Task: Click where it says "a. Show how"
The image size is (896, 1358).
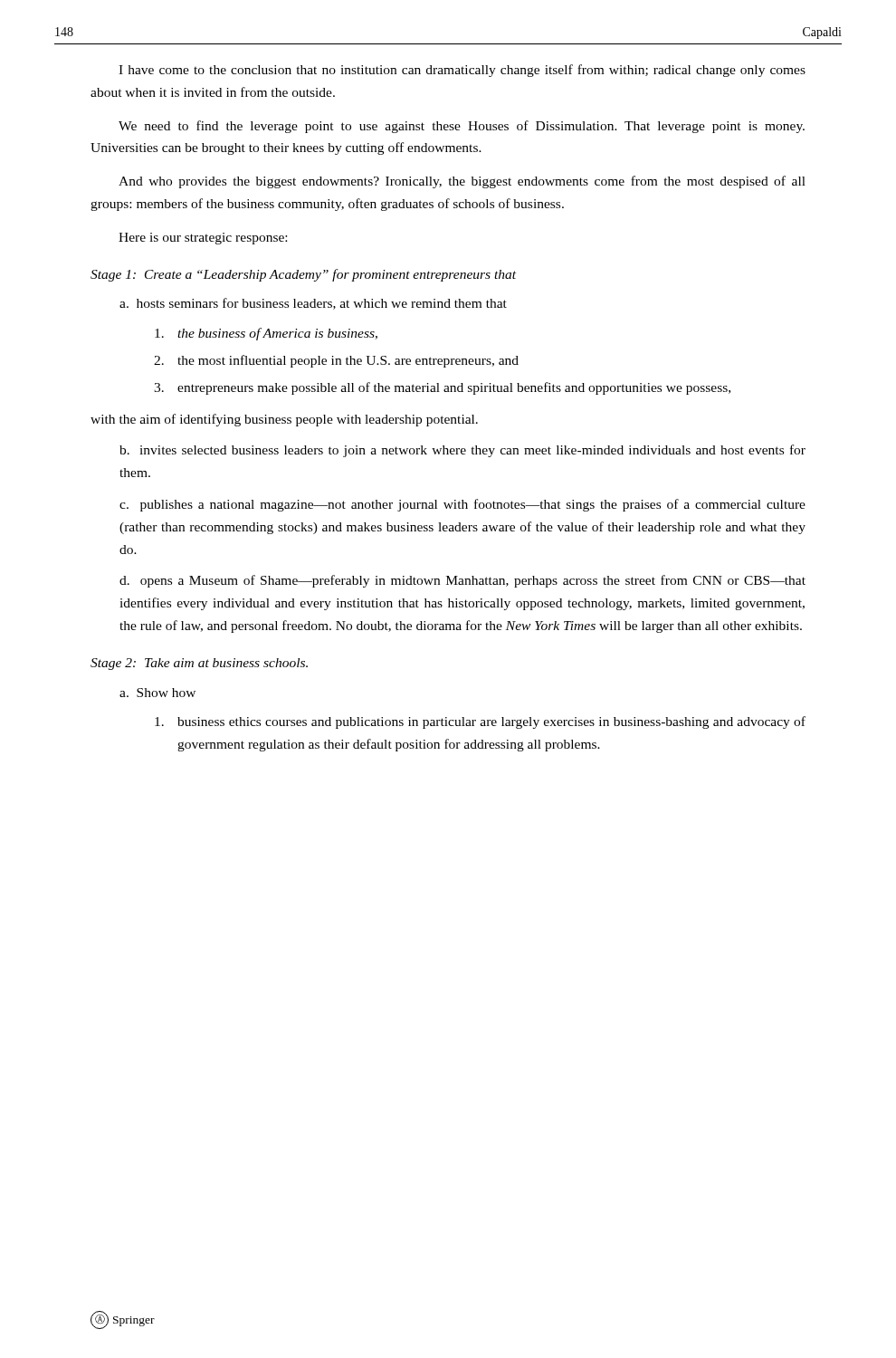Action: 158,692
